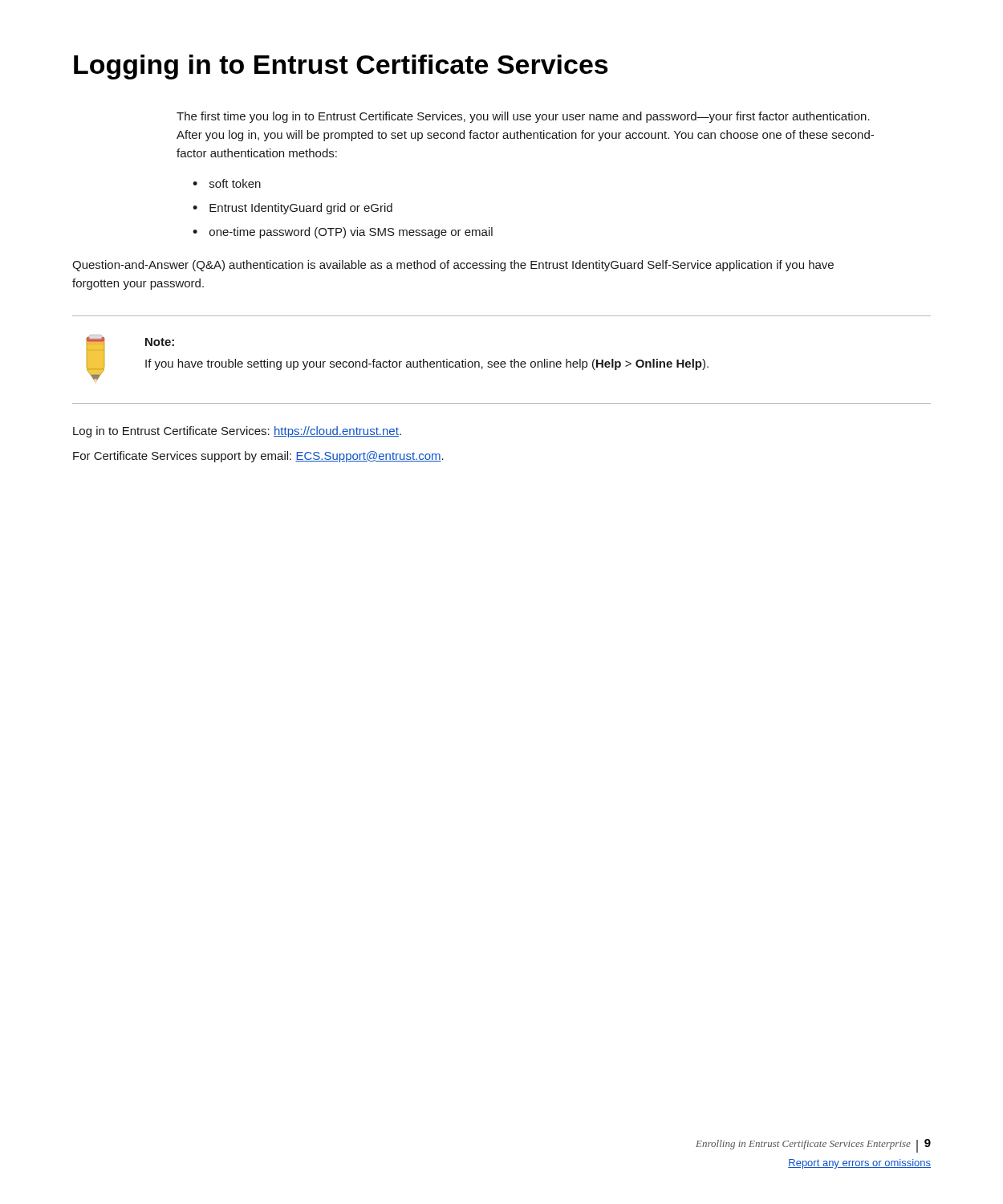The image size is (1003, 1204).
Task: Point to the element starting "• one-time password (OTP) via"
Action: pyautogui.click(x=343, y=232)
